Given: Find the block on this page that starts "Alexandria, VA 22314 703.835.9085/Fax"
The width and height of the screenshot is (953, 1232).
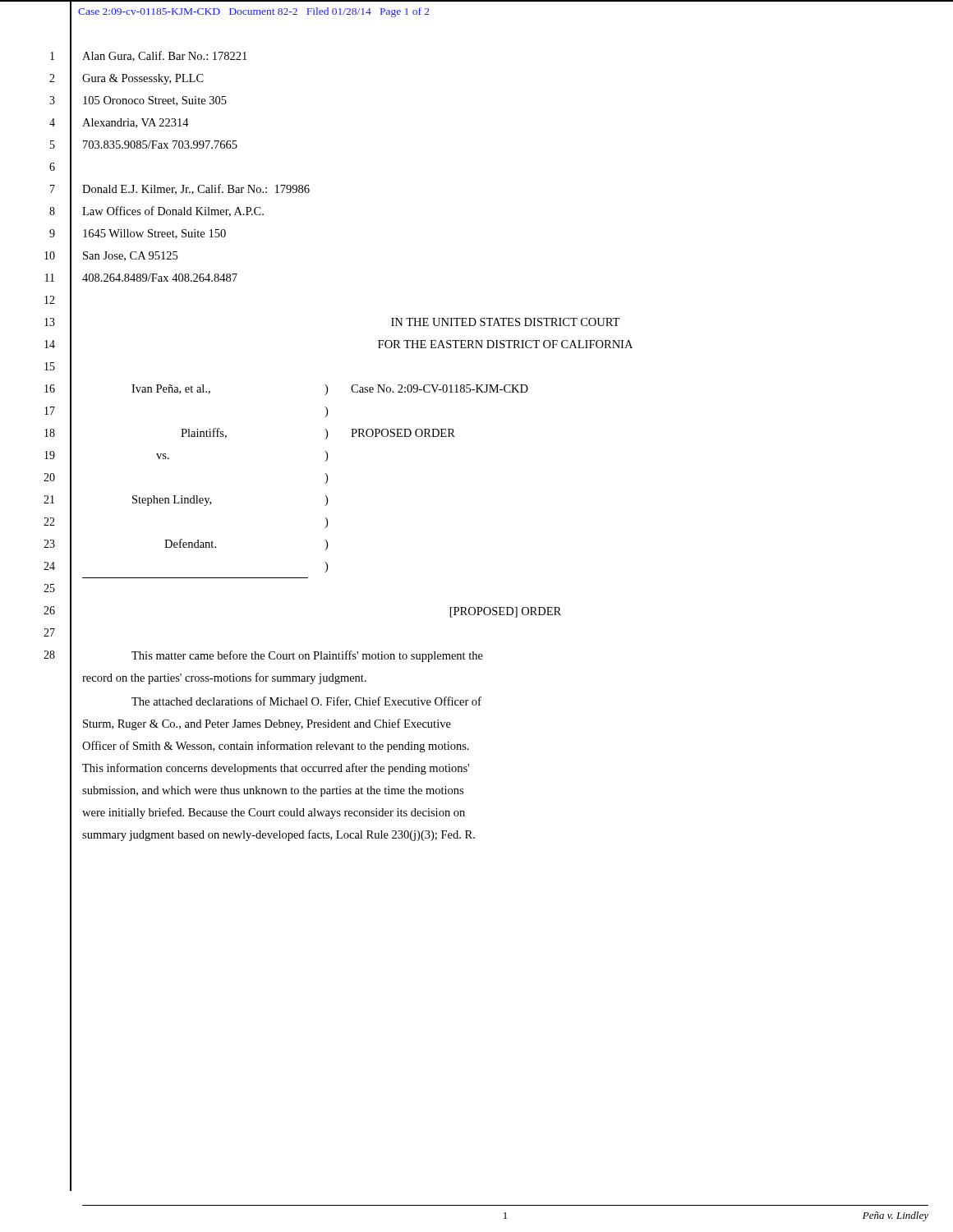Looking at the screenshot, I should [x=160, y=133].
